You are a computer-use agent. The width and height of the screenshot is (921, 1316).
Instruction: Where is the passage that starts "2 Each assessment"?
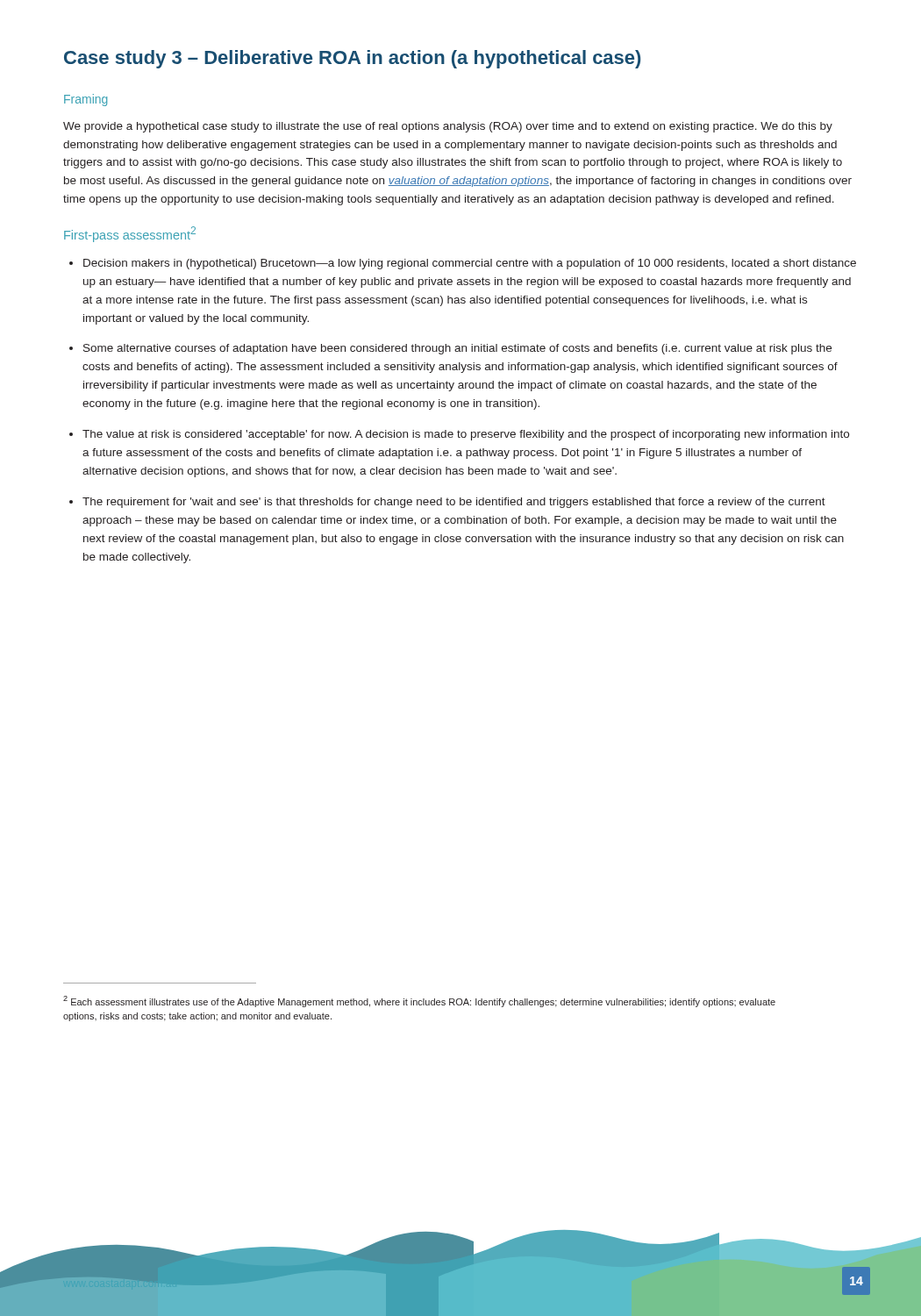point(423,1003)
